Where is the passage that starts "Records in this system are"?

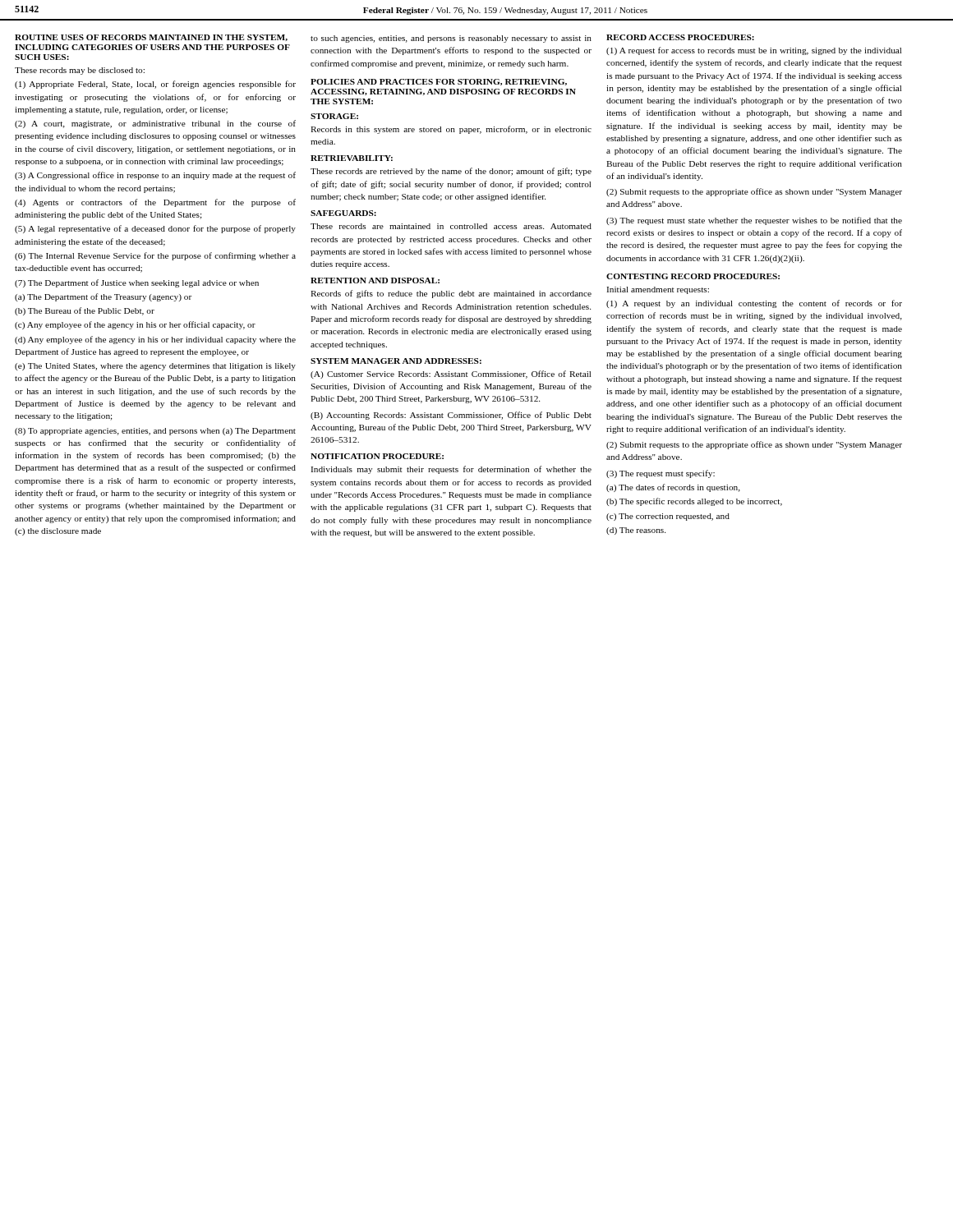(x=451, y=136)
